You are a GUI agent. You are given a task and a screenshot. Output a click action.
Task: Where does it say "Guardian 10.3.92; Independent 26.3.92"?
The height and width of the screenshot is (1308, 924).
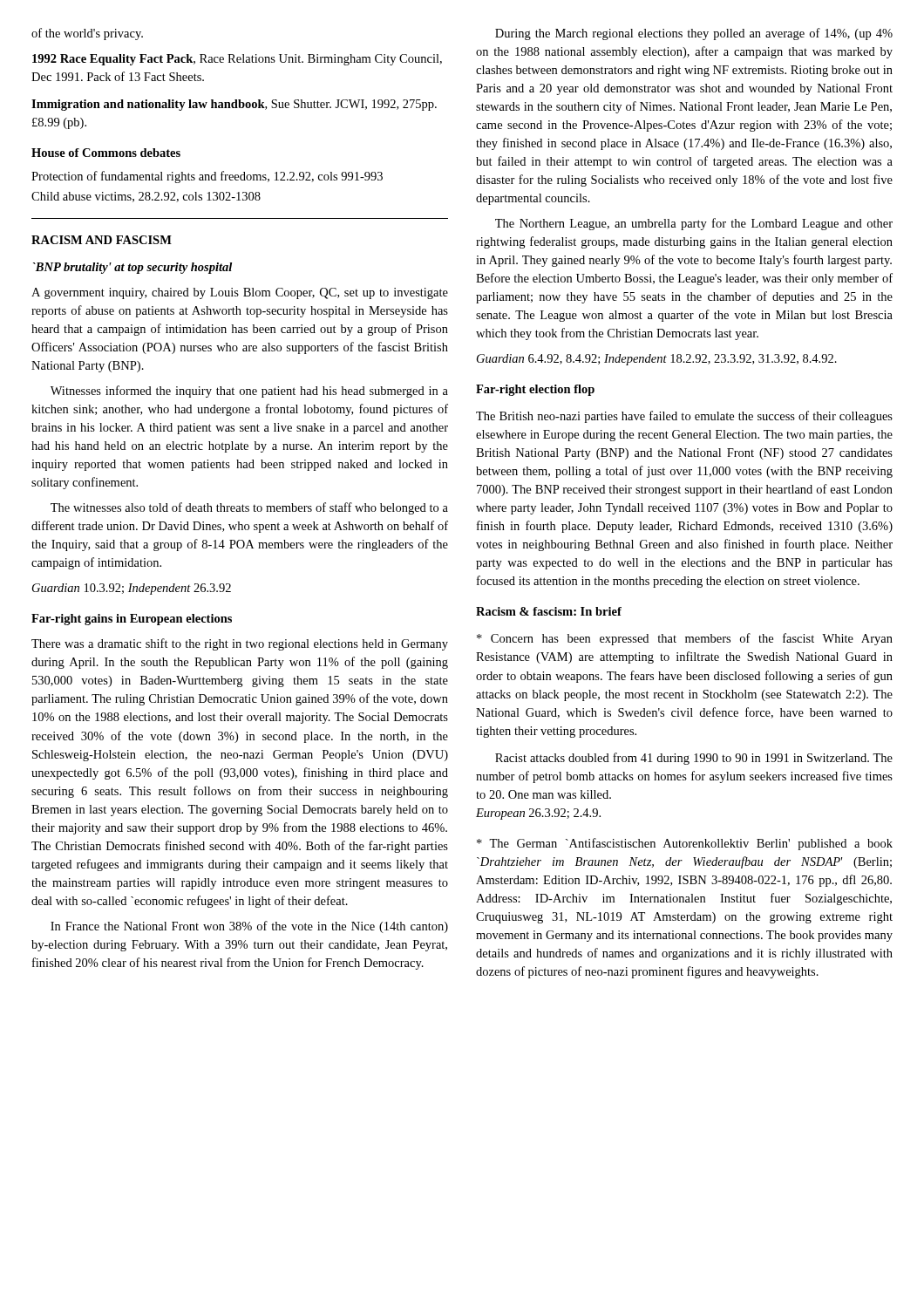(x=131, y=588)
